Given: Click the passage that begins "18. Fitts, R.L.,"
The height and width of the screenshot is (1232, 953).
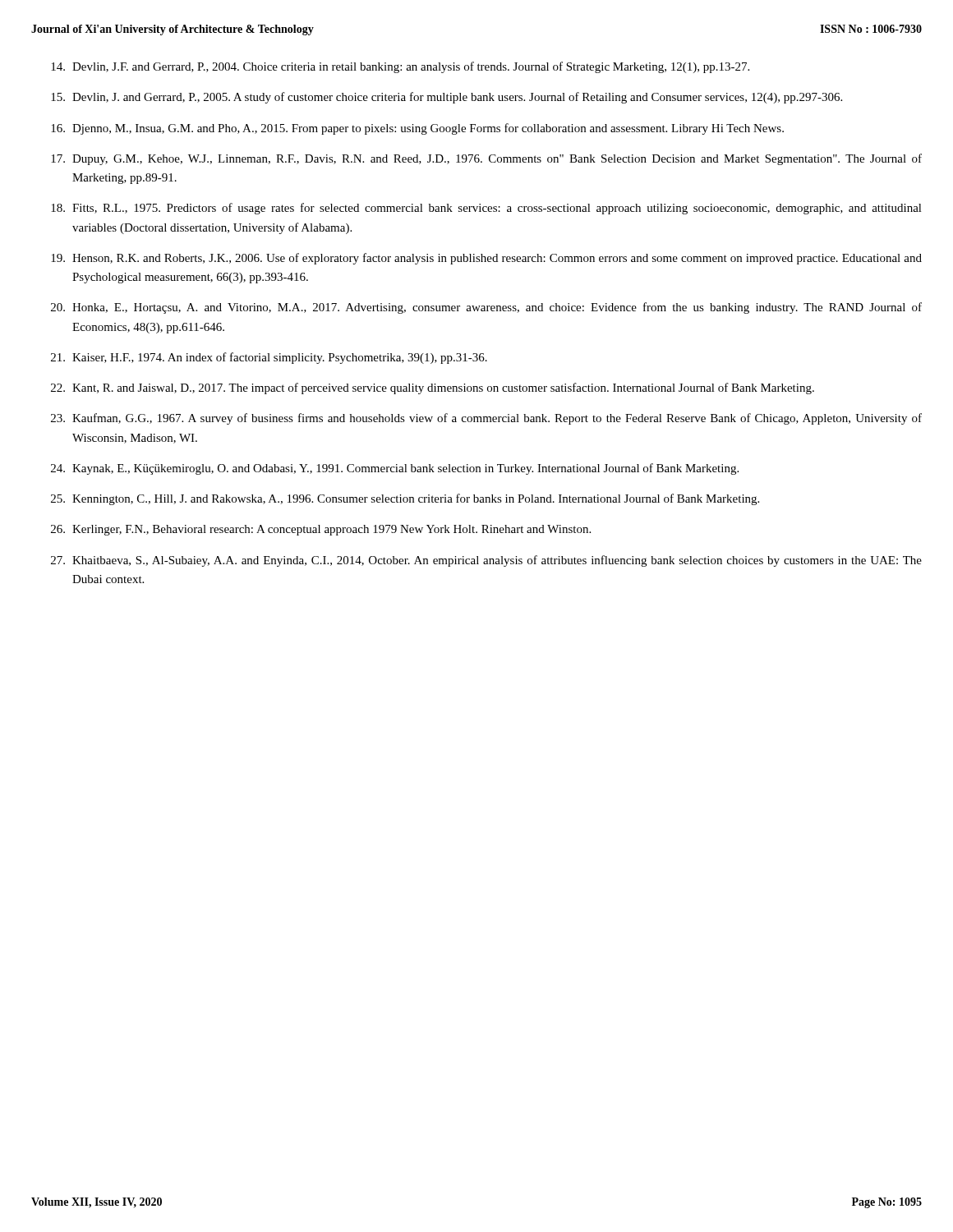Looking at the screenshot, I should coord(476,218).
